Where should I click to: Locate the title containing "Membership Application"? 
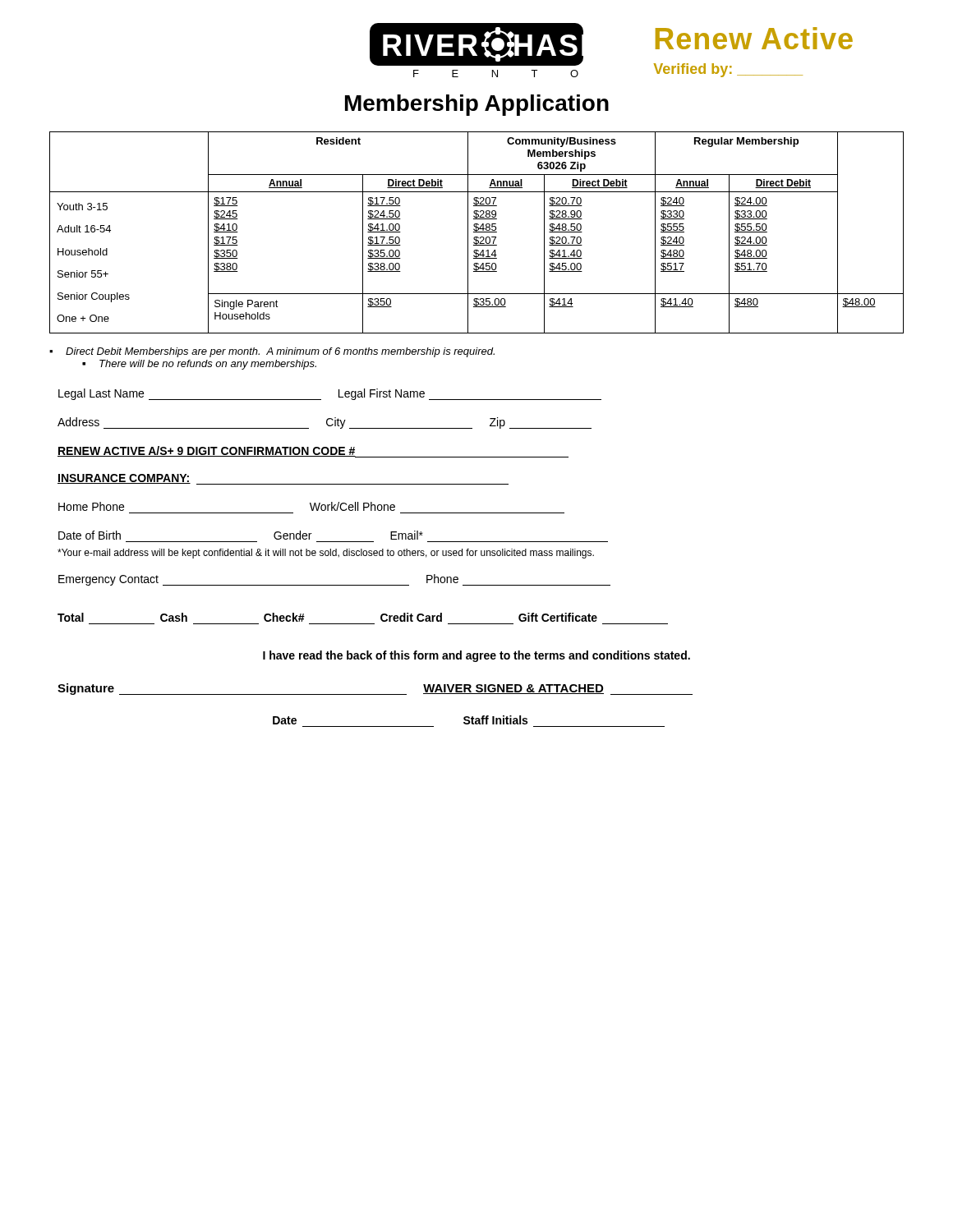pyautogui.click(x=476, y=103)
